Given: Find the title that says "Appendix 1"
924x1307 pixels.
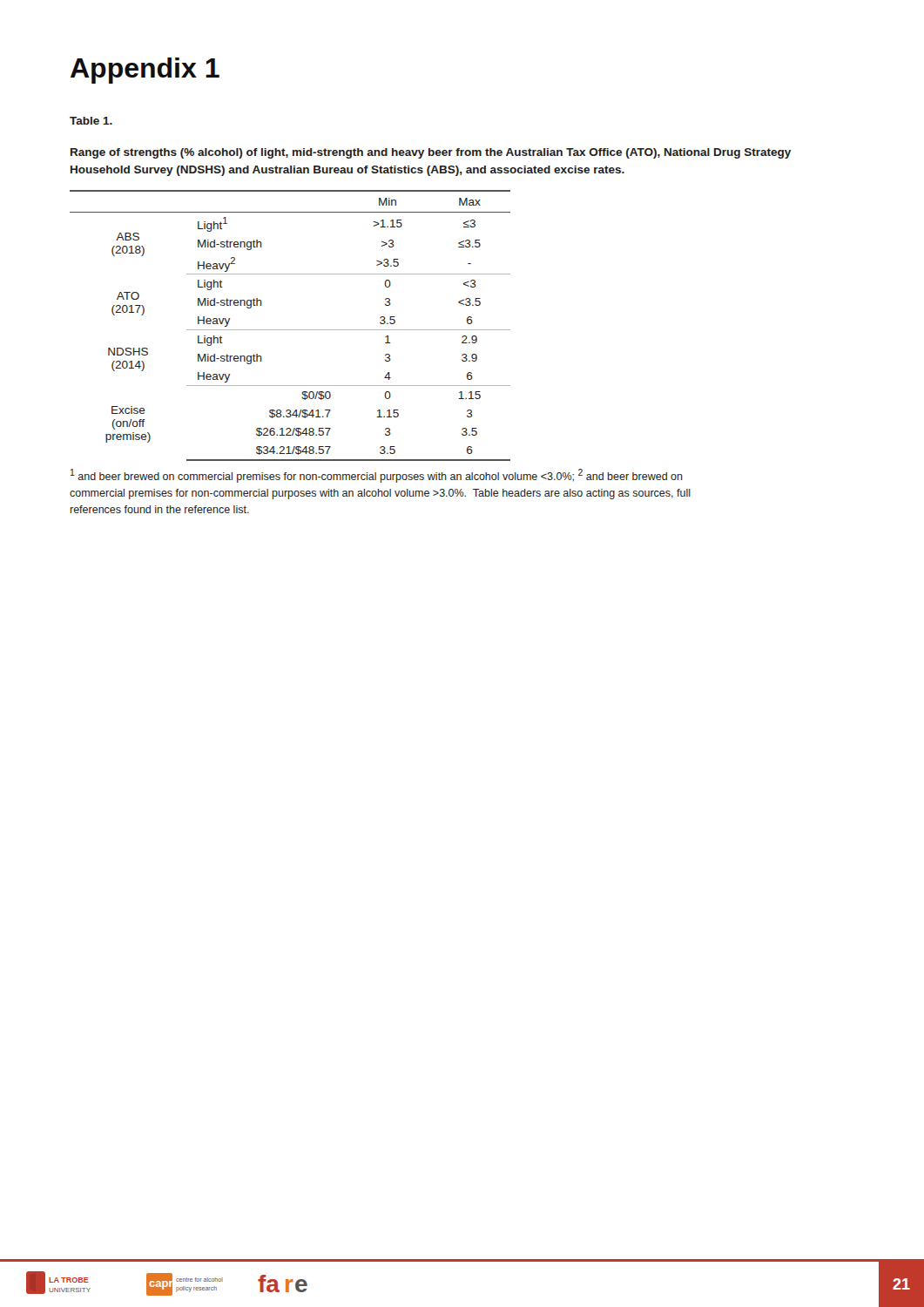Looking at the screenshot, I should point(145,71).
